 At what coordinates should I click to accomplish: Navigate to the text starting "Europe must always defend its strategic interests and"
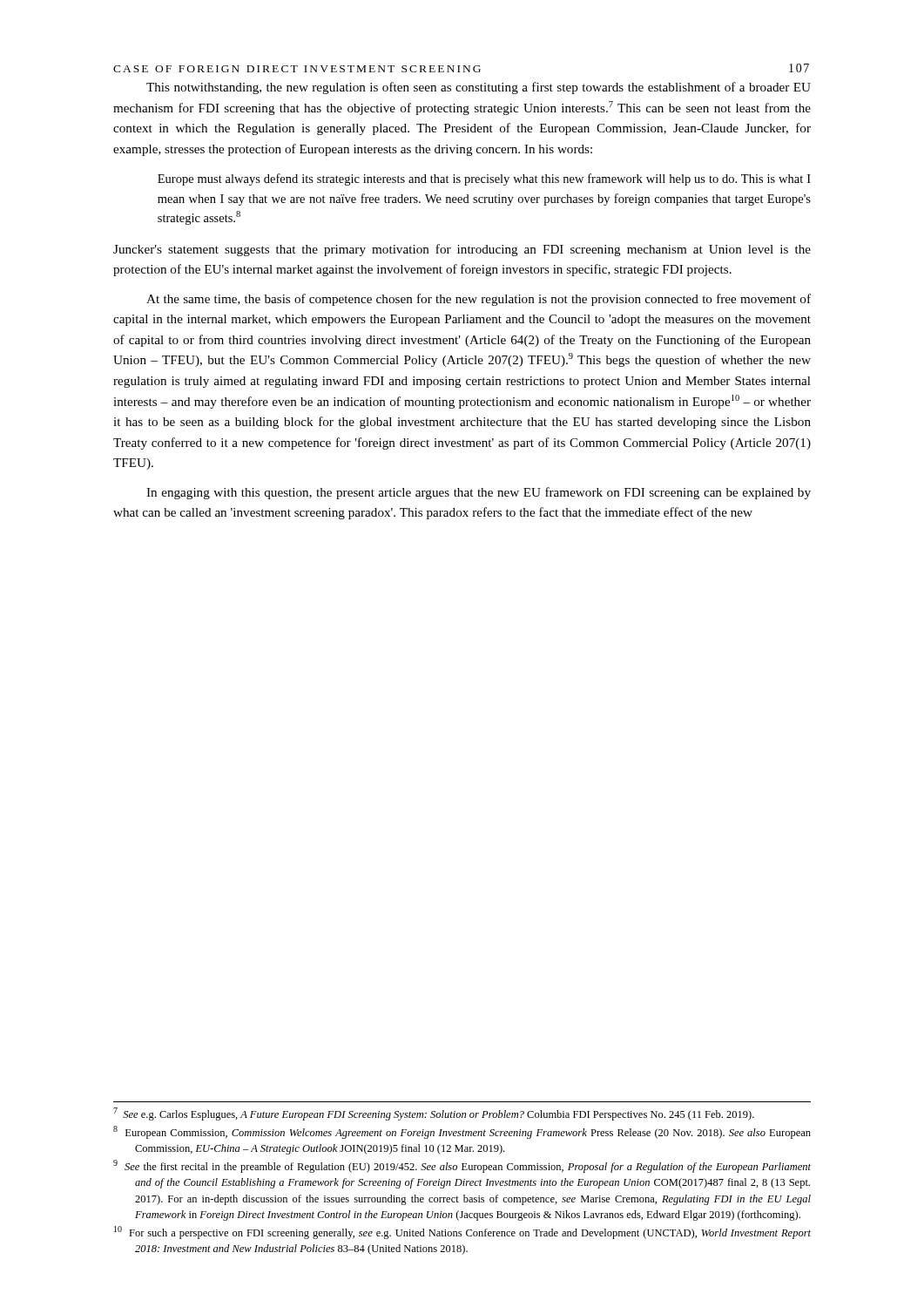[484, 199]
